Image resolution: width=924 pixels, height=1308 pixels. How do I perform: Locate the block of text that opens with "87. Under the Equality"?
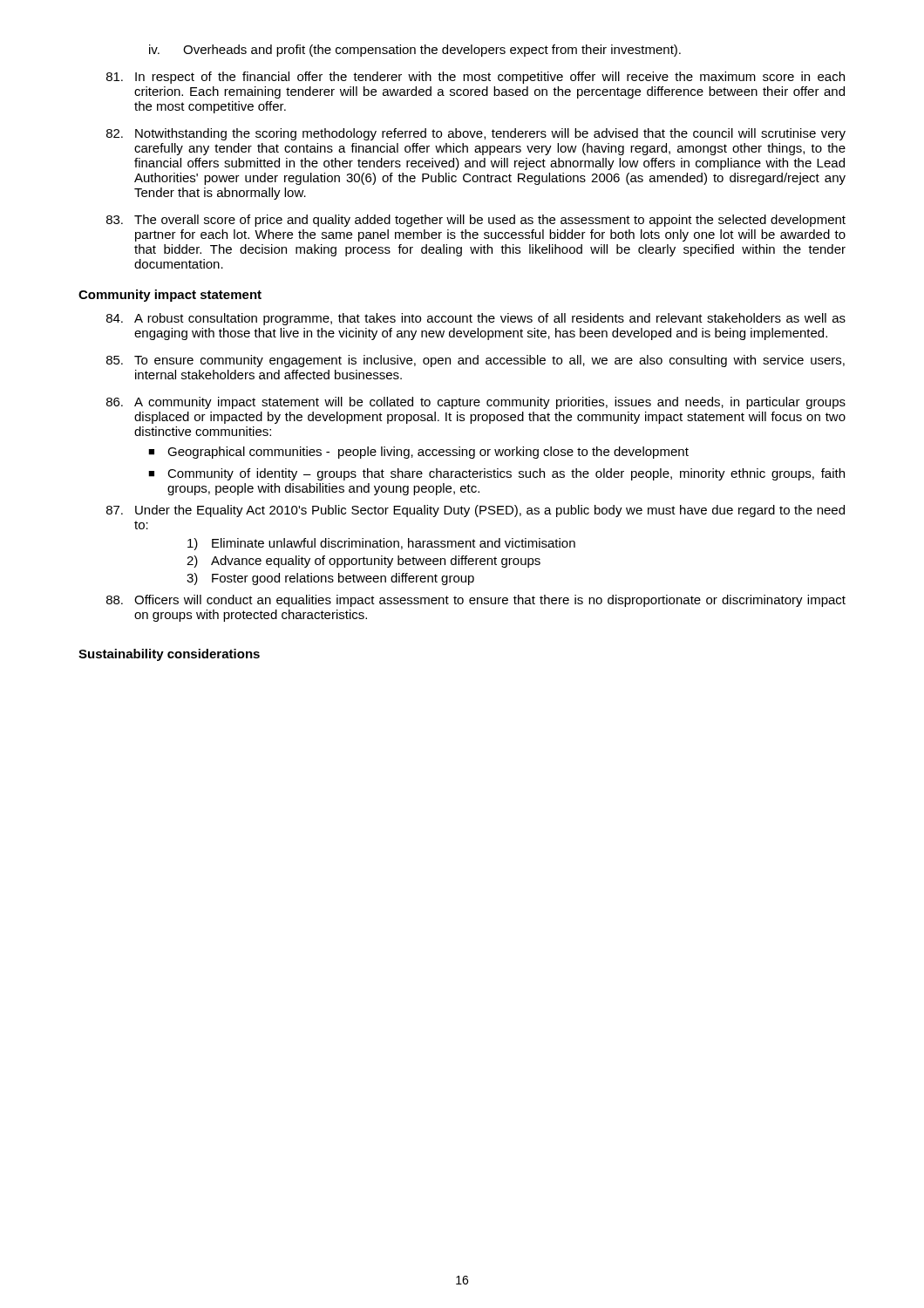click(x=462, y=545)
